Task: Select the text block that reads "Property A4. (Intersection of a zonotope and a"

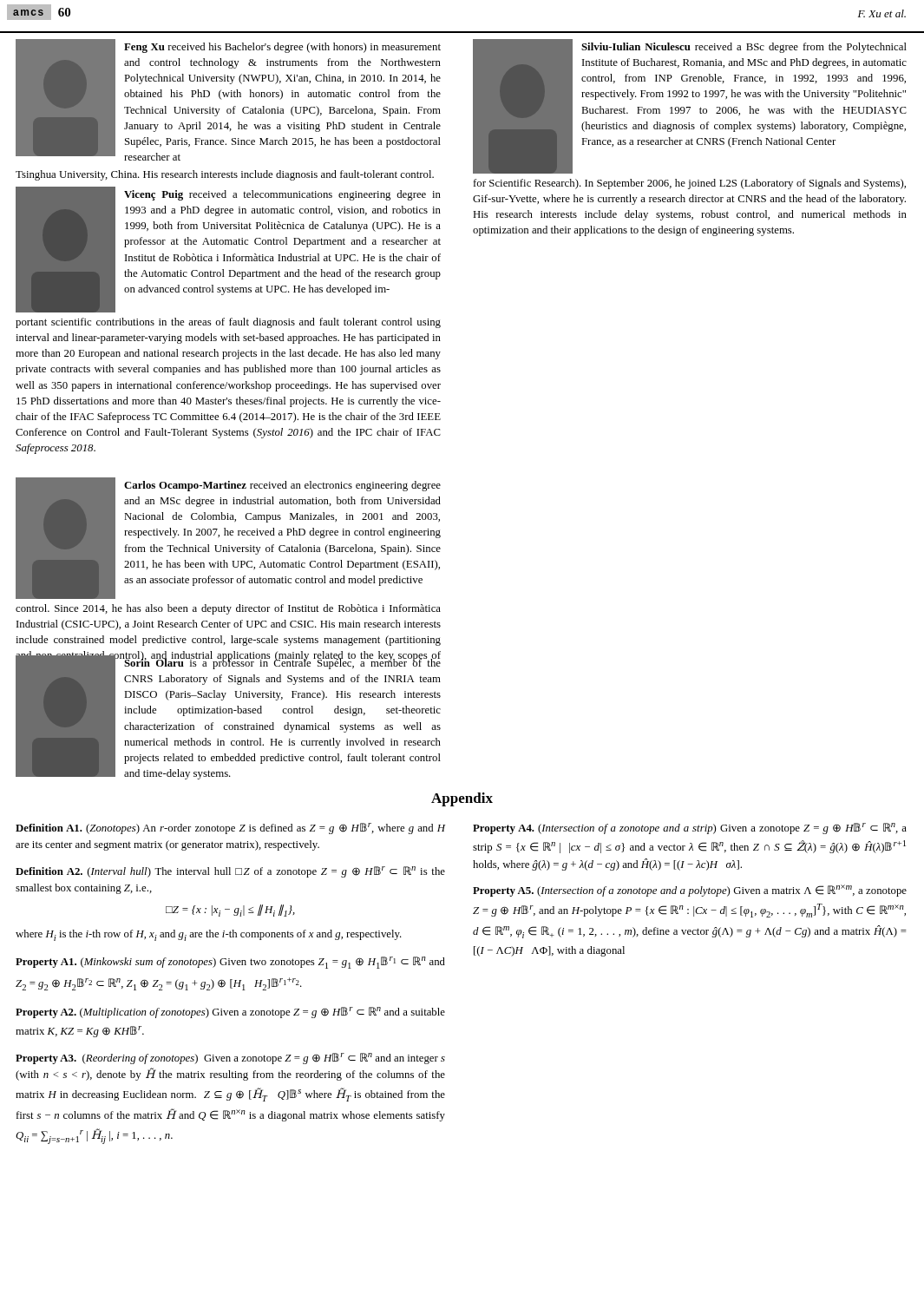Action: 690,845
